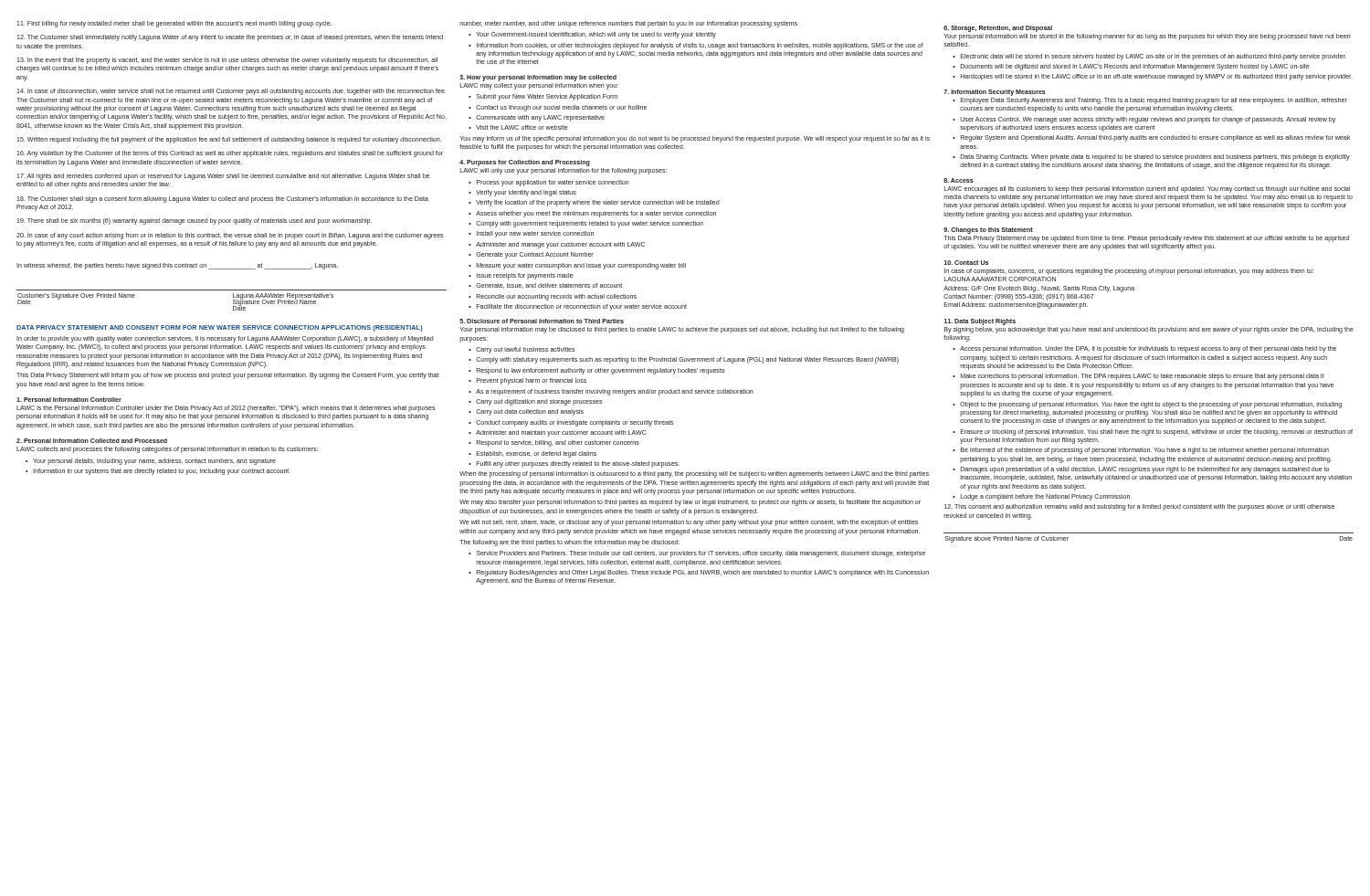
Task: Find the text block that says "The following are the third parties to"
Action: tap(695, 543)
